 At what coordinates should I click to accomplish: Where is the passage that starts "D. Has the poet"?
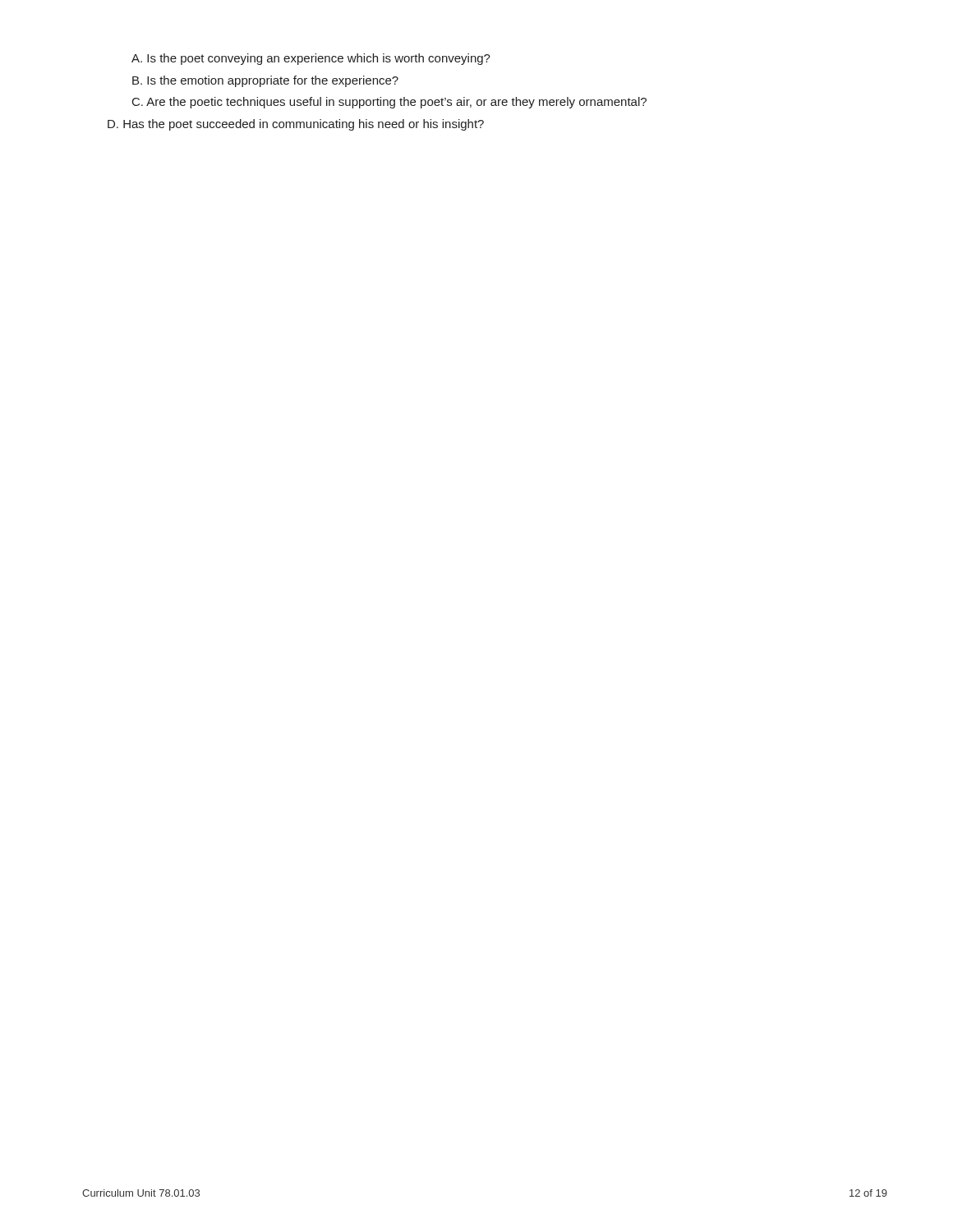click(296, 123)
